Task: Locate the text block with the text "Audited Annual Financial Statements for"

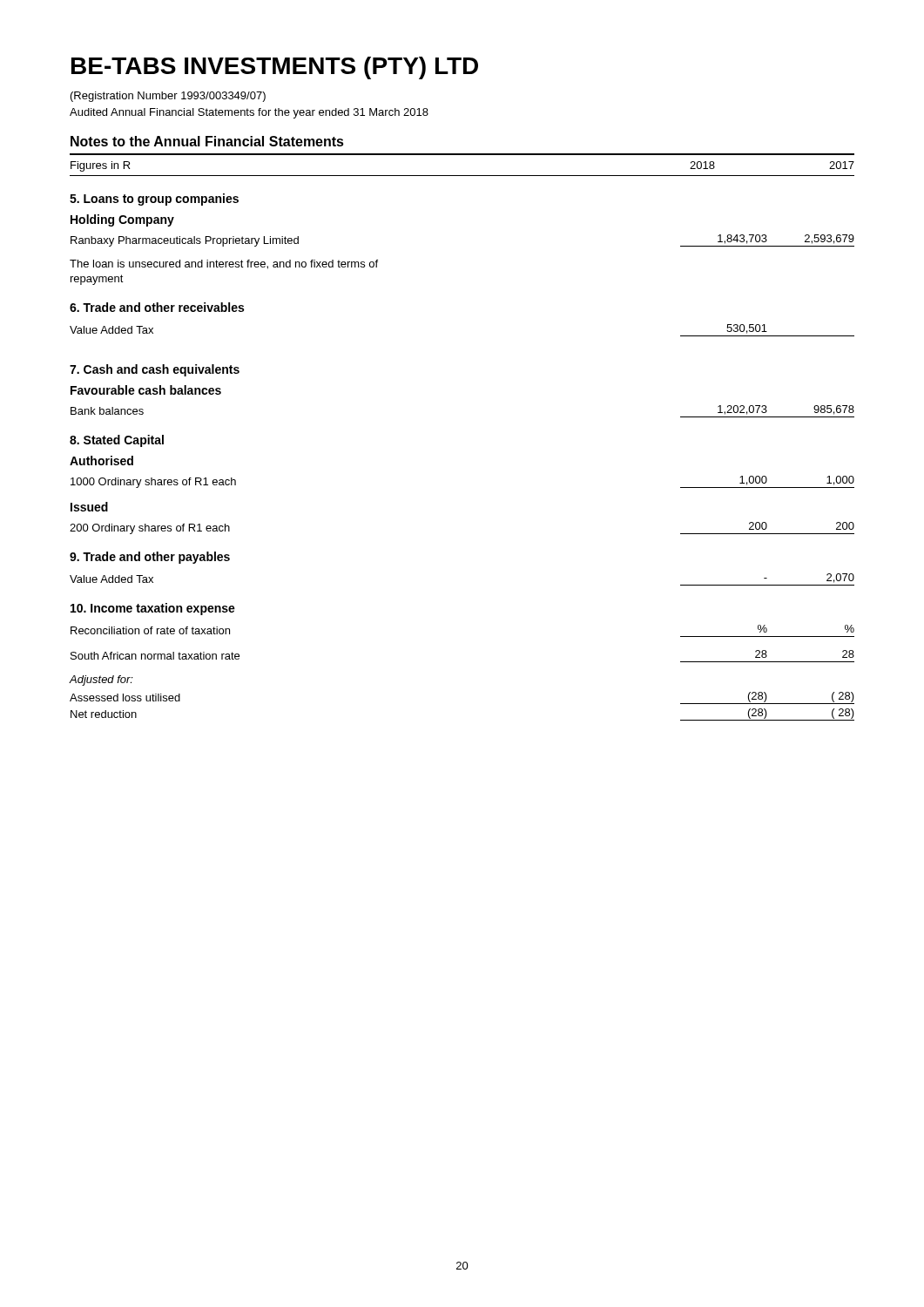Action: 249,112
